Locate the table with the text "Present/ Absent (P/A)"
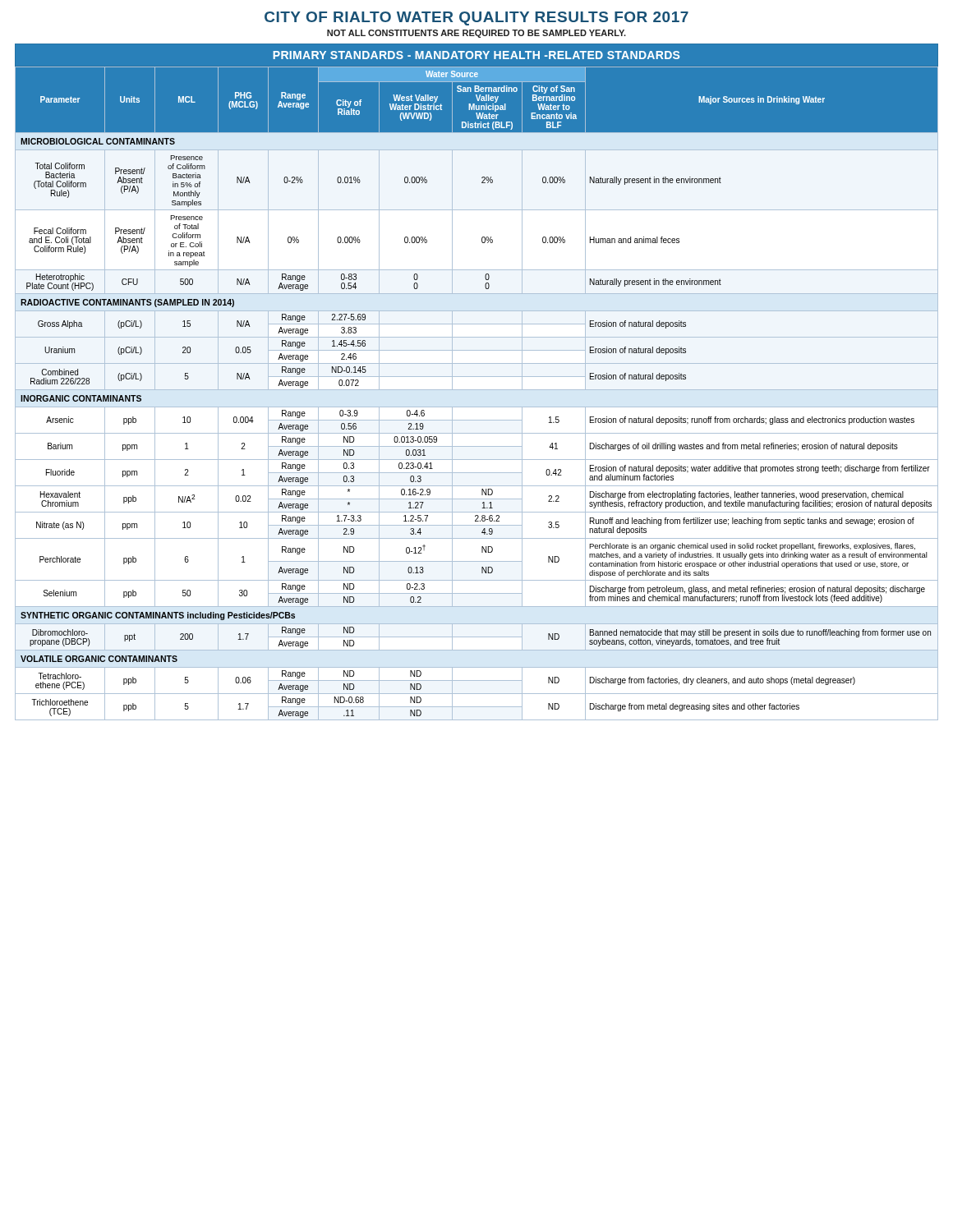 click(x=476, y=393)
